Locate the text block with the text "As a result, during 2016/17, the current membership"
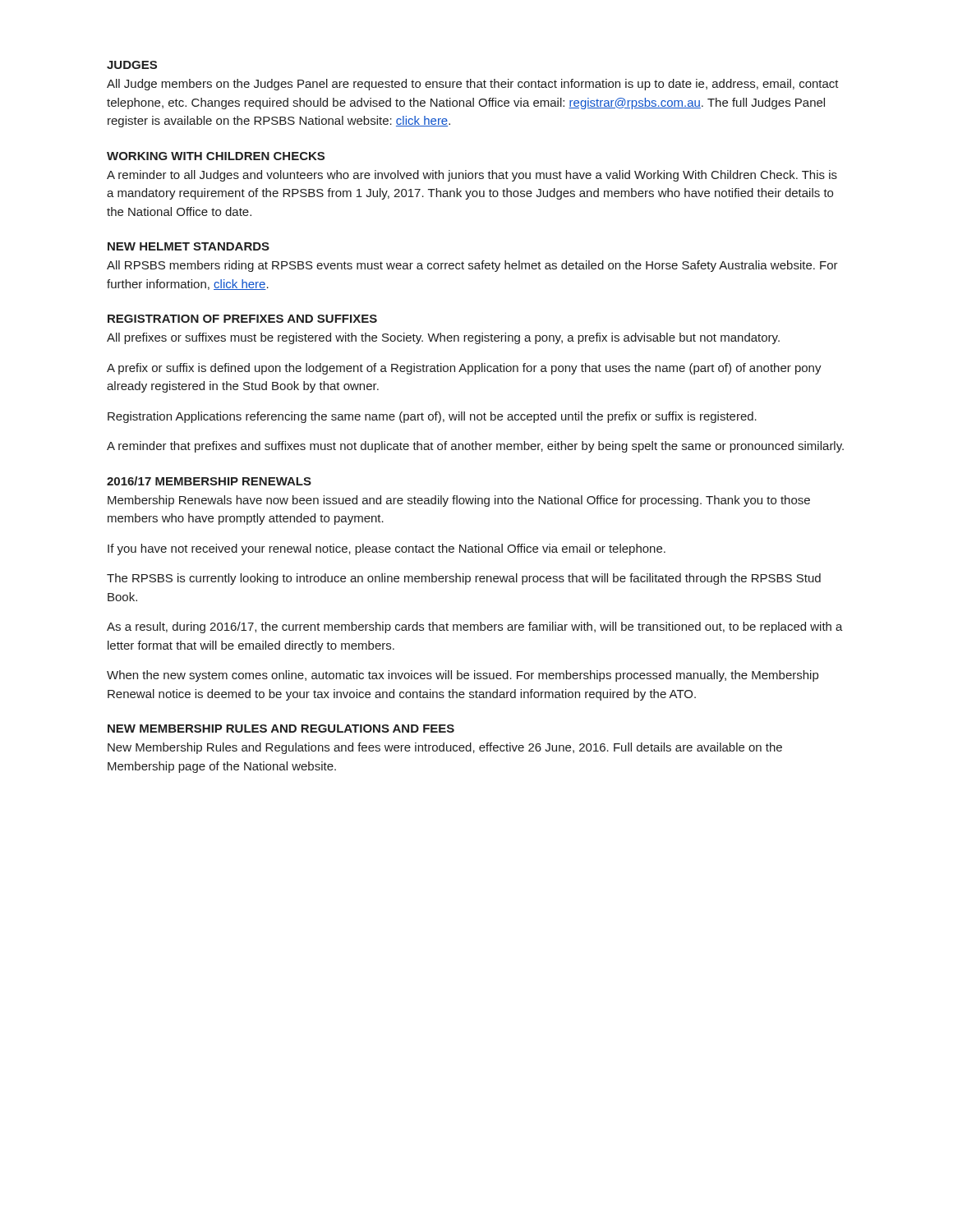The width and height of the screenshot is (953, 1232). (475, 636)
